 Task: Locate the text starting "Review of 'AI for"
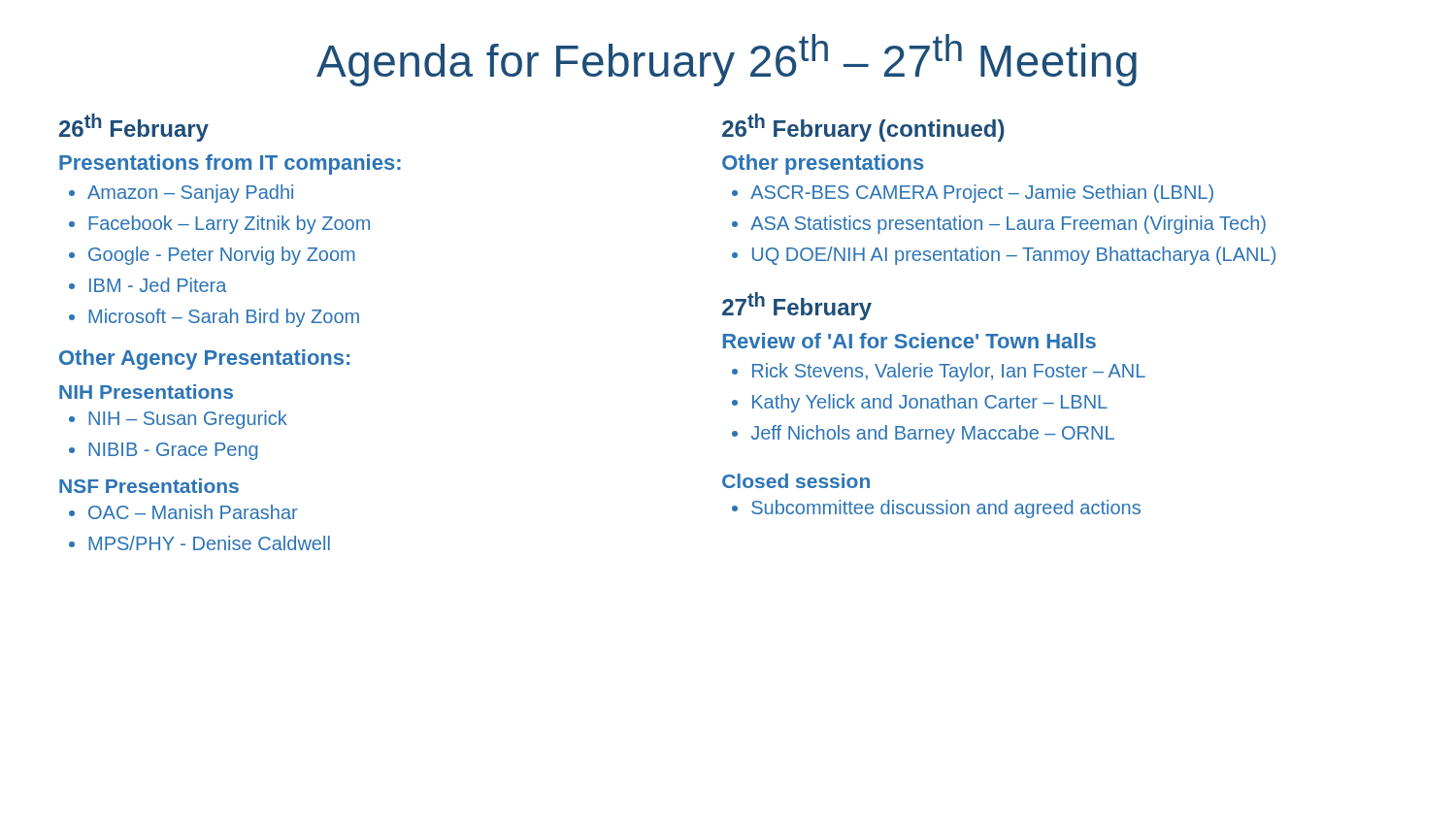[x=909, y=341]
